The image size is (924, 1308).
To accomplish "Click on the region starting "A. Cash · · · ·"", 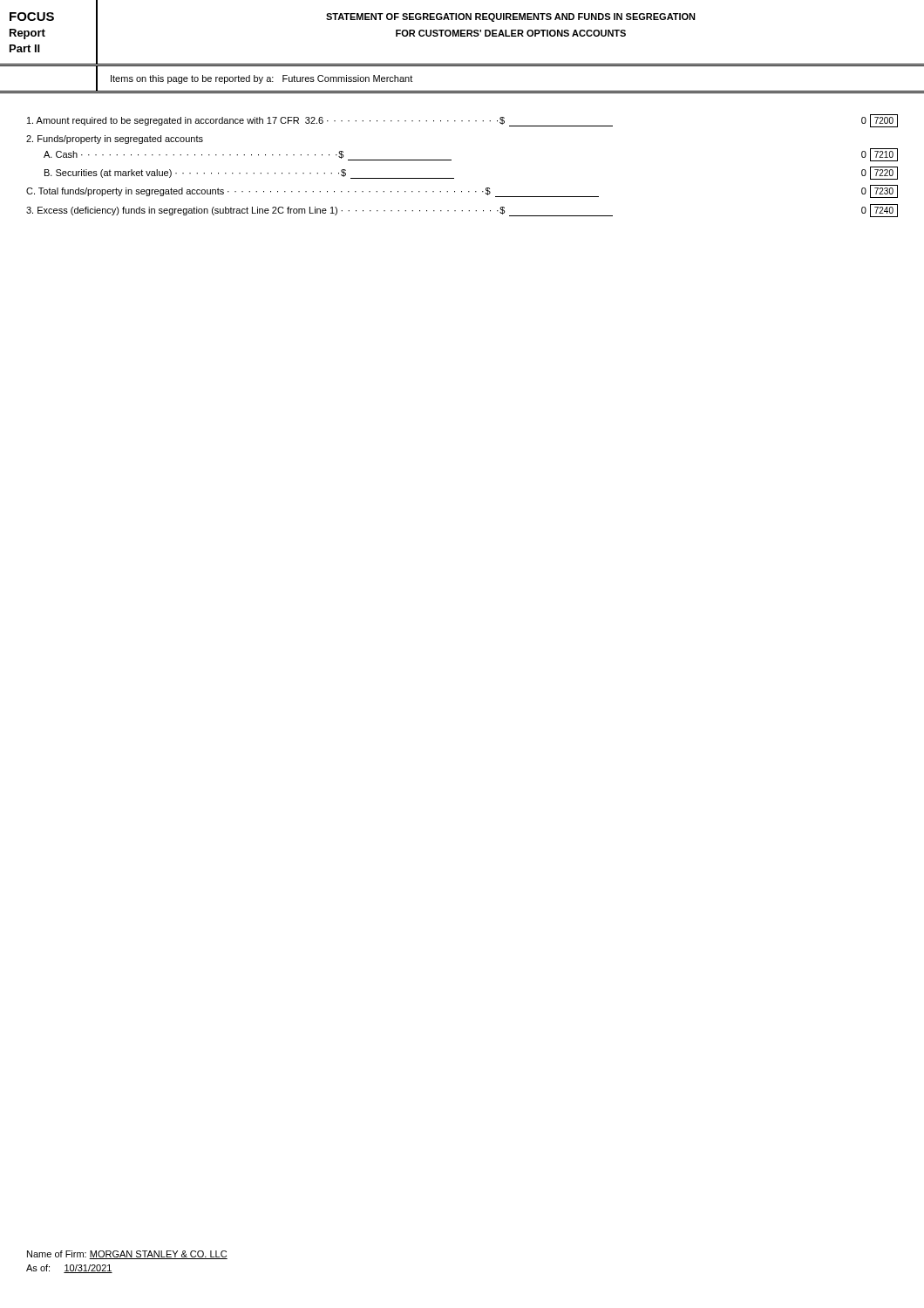I will point(57,156).
